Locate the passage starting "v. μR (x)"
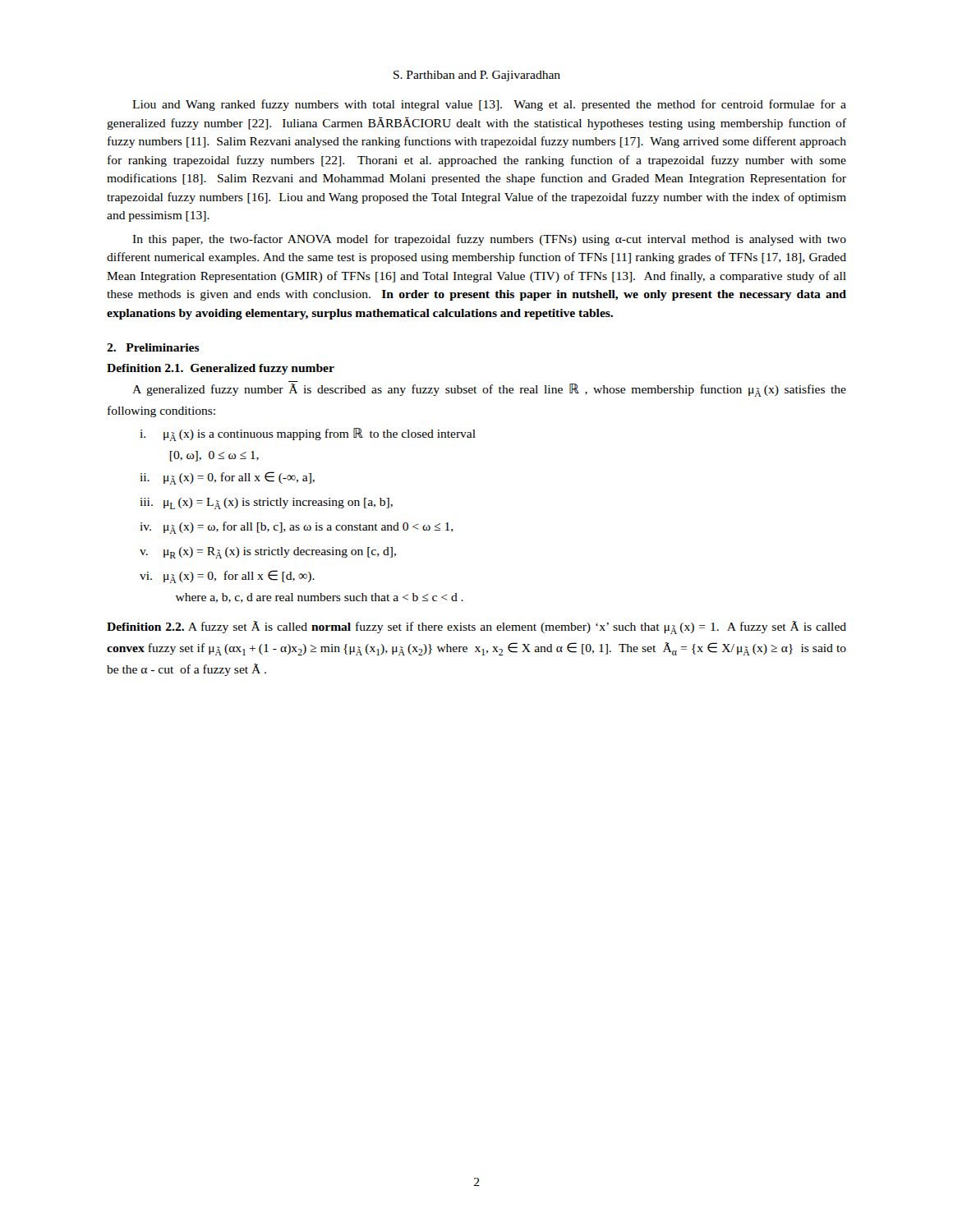 click(268, 553)
